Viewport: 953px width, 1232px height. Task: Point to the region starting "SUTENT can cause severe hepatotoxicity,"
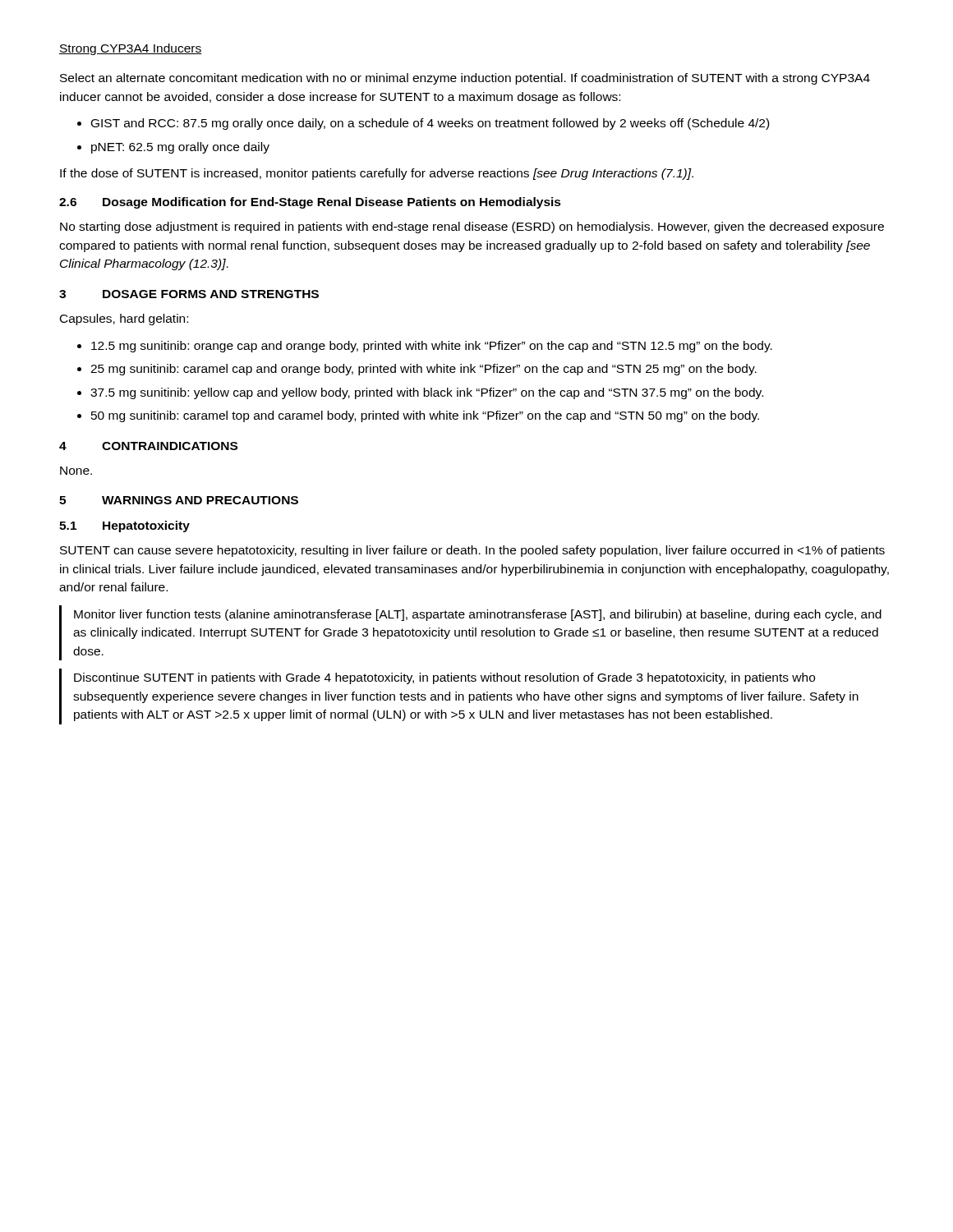[x=476, y=569]
